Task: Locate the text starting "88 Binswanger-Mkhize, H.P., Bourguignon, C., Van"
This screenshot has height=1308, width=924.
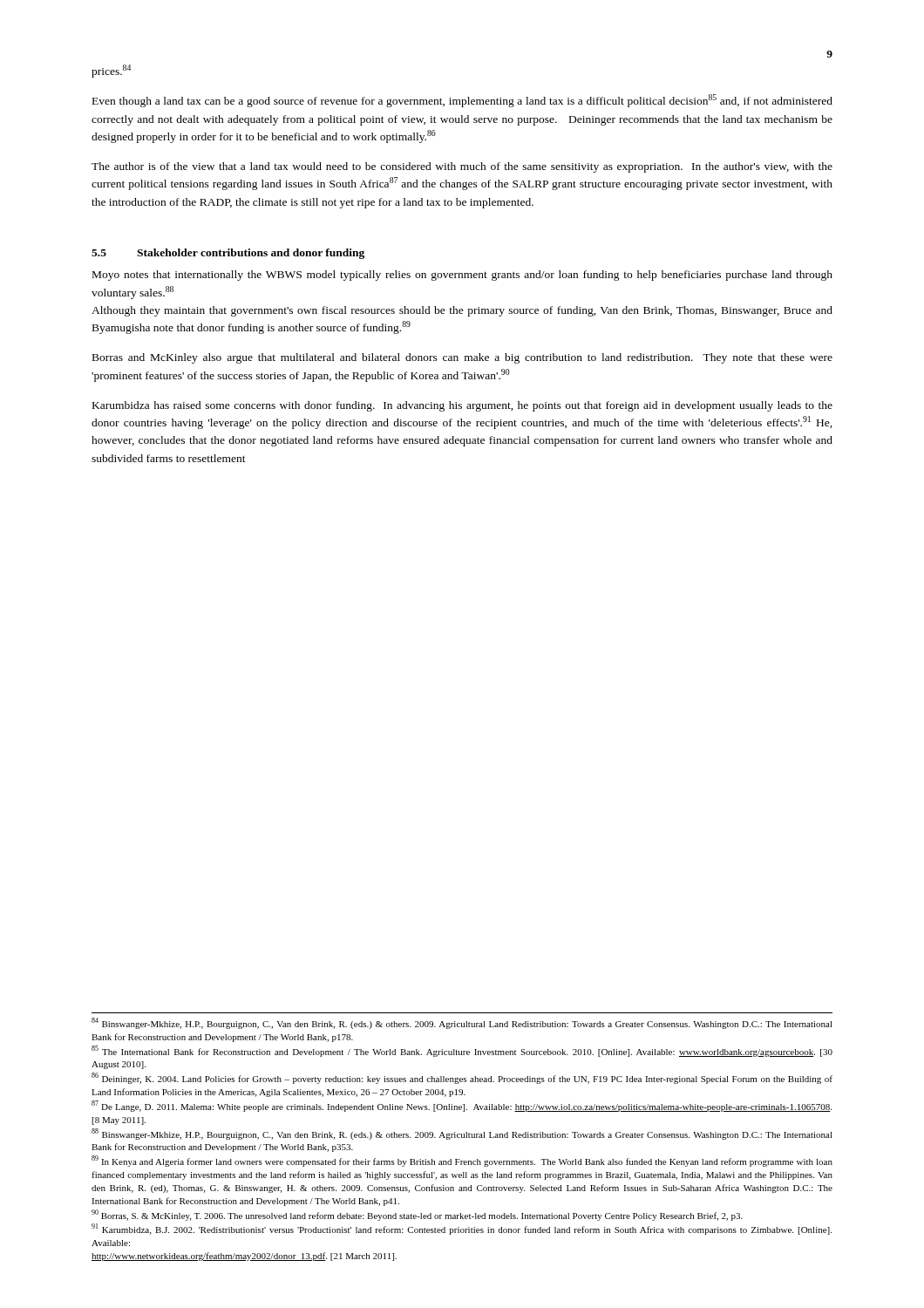Action: coord(462,1140)
